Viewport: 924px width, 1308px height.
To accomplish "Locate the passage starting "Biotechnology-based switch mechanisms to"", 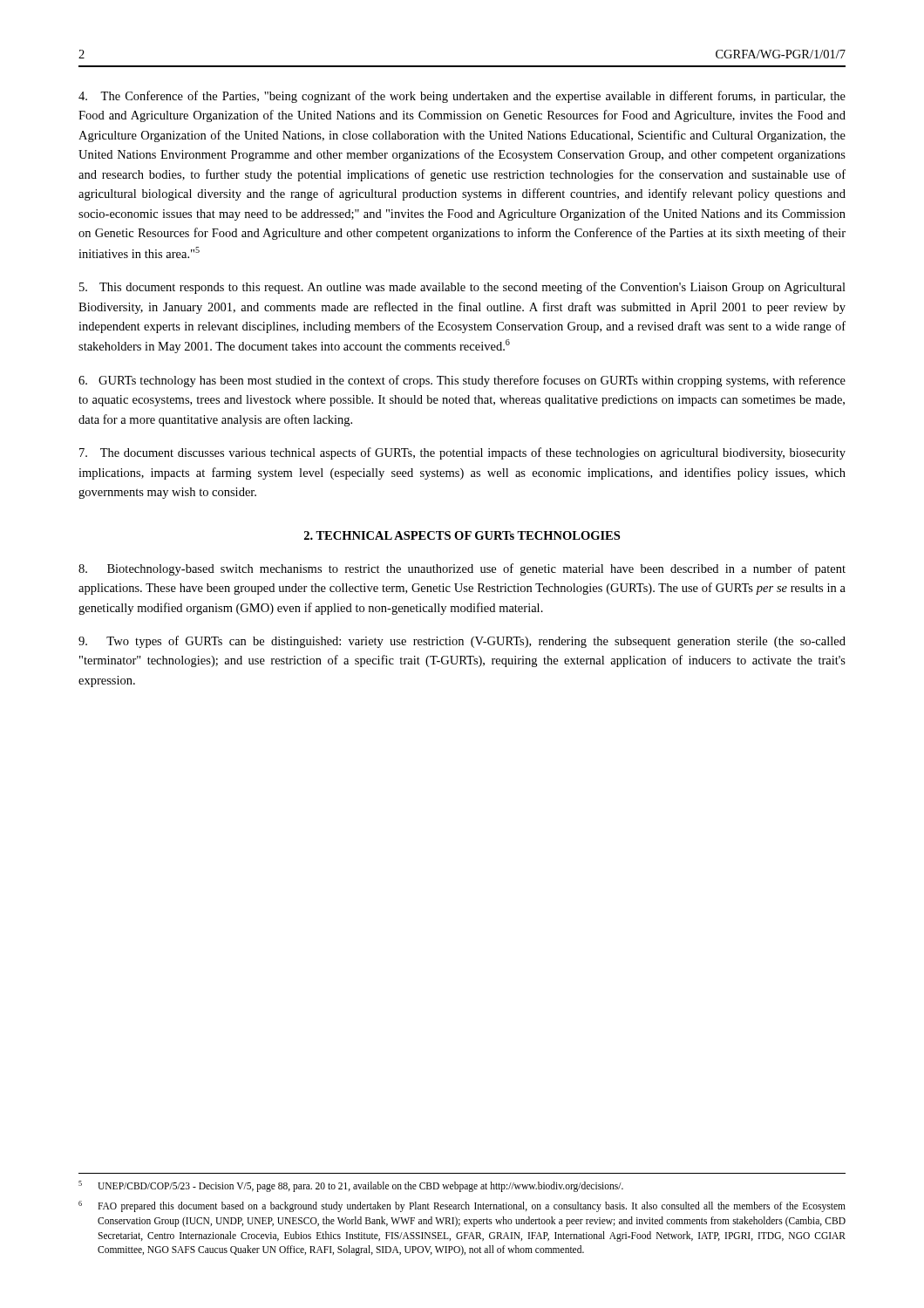I will (x=462, y=588).
